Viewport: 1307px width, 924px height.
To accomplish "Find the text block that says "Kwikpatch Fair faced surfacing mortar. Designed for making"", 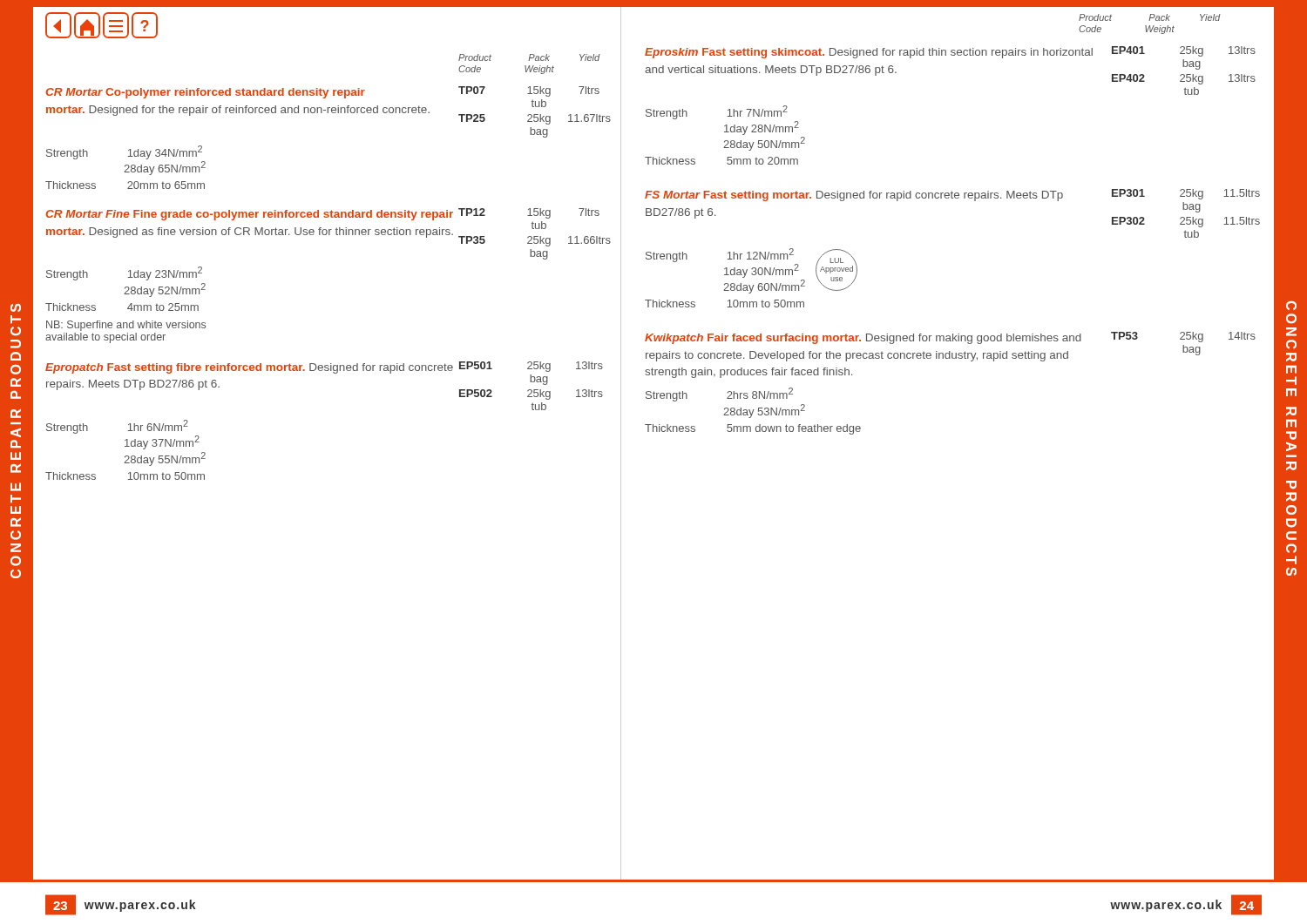I will tap(950, 347).
